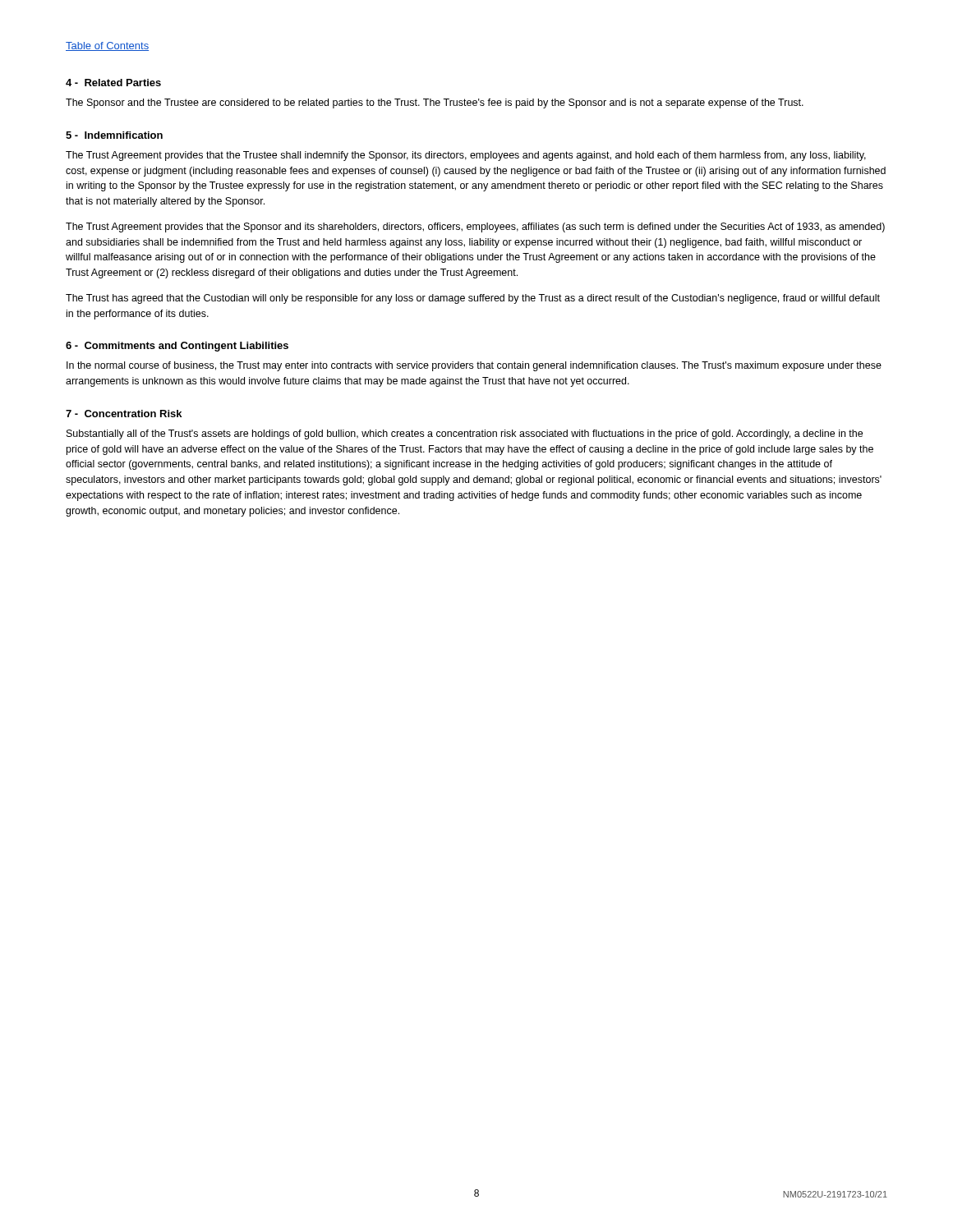The image size is (953, 1232).
Task: Select the region starting "In the normal course of business,"
Action: [474, 373]
